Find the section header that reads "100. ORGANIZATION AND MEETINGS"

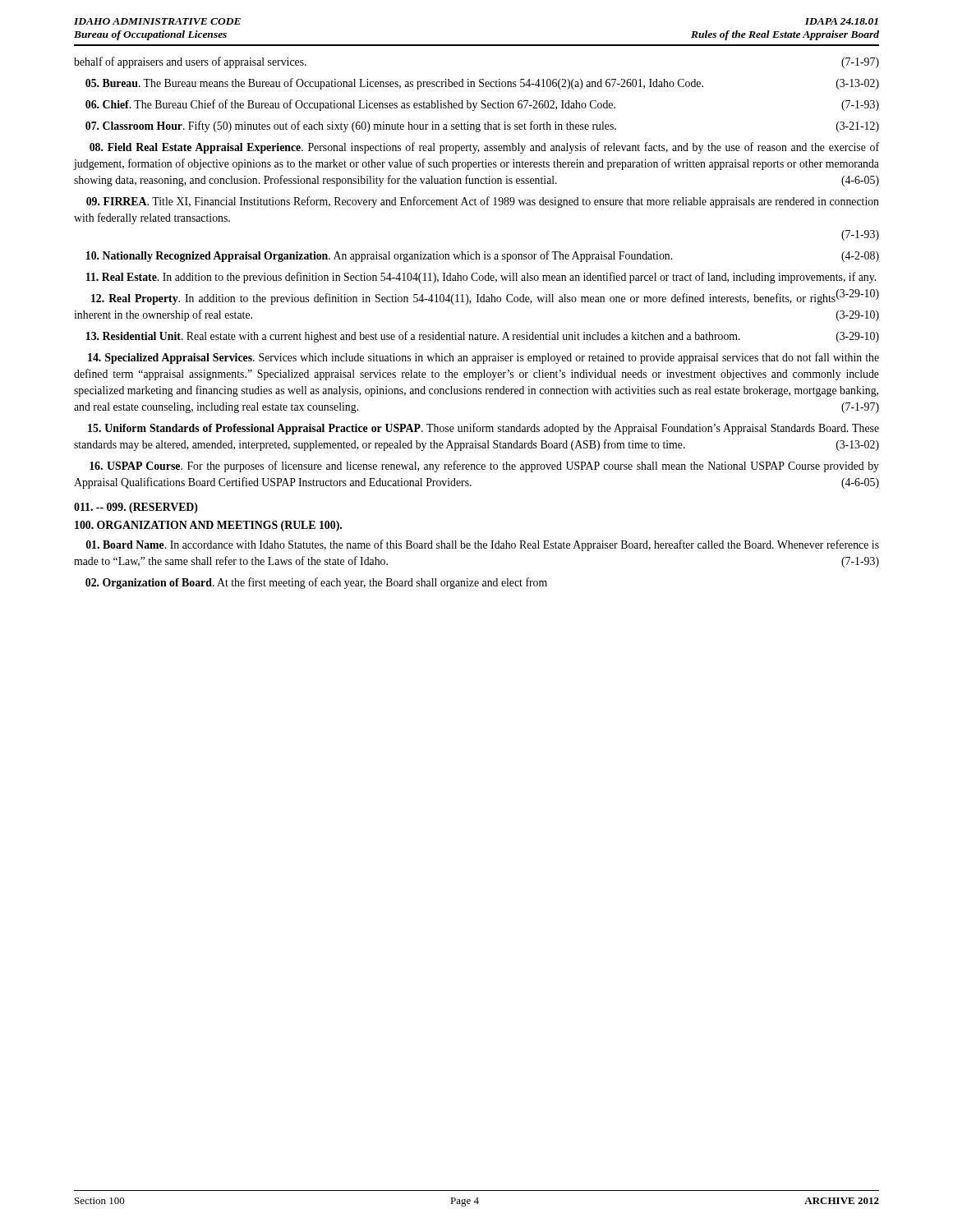pos(208,525)
